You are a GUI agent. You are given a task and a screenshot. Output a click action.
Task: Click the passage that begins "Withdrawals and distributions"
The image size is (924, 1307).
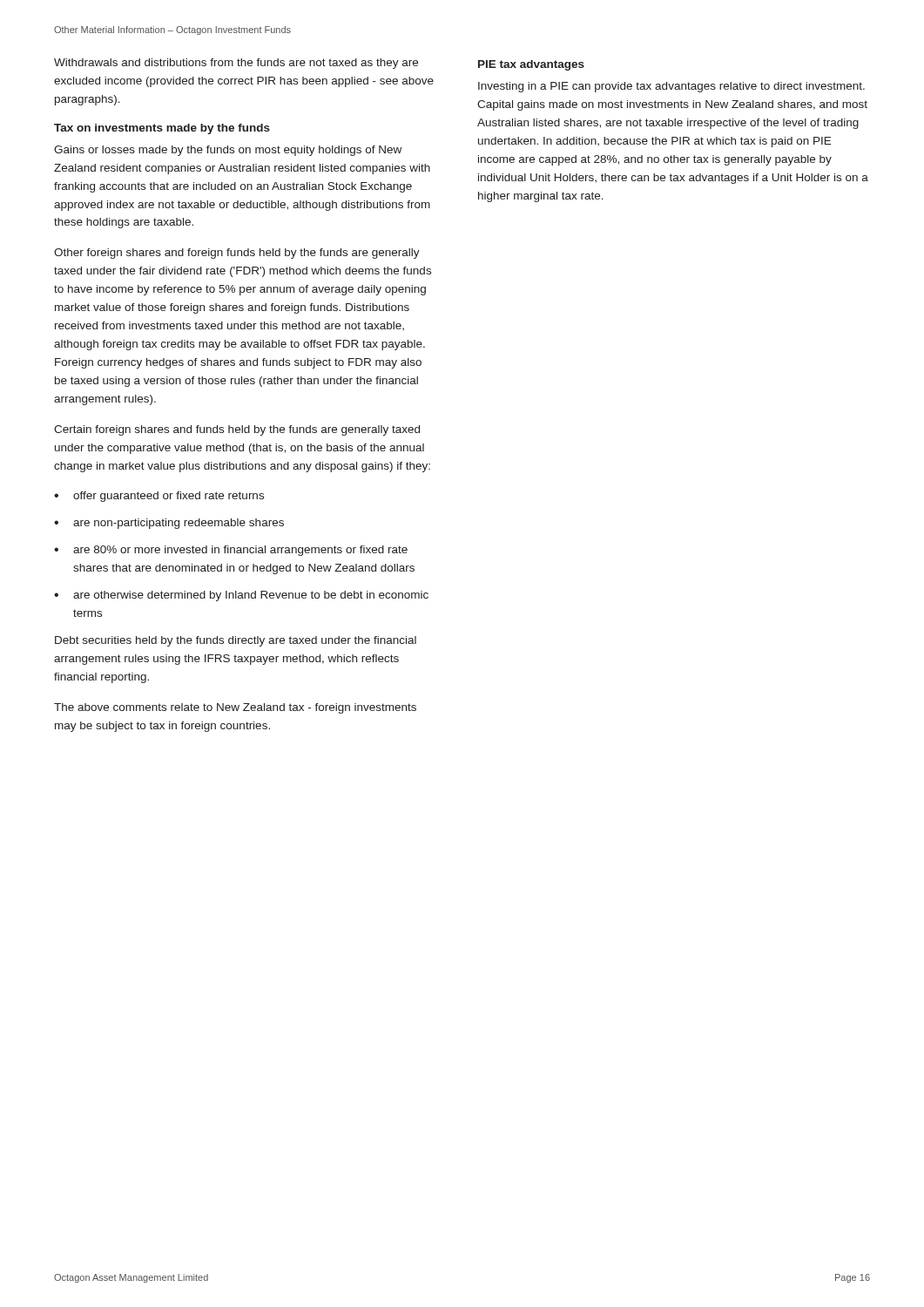(244, 81)
